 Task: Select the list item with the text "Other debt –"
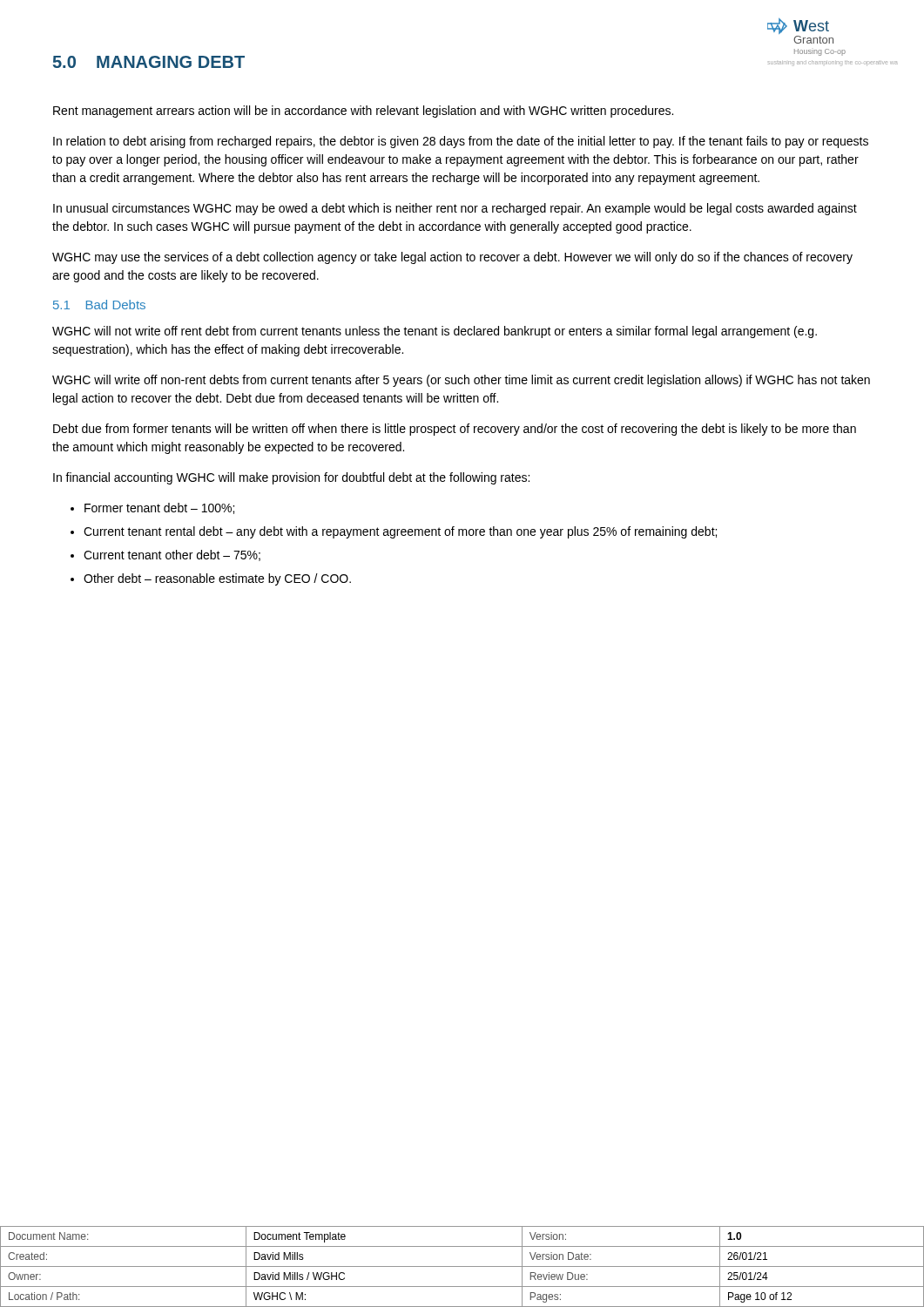point(218,579)
